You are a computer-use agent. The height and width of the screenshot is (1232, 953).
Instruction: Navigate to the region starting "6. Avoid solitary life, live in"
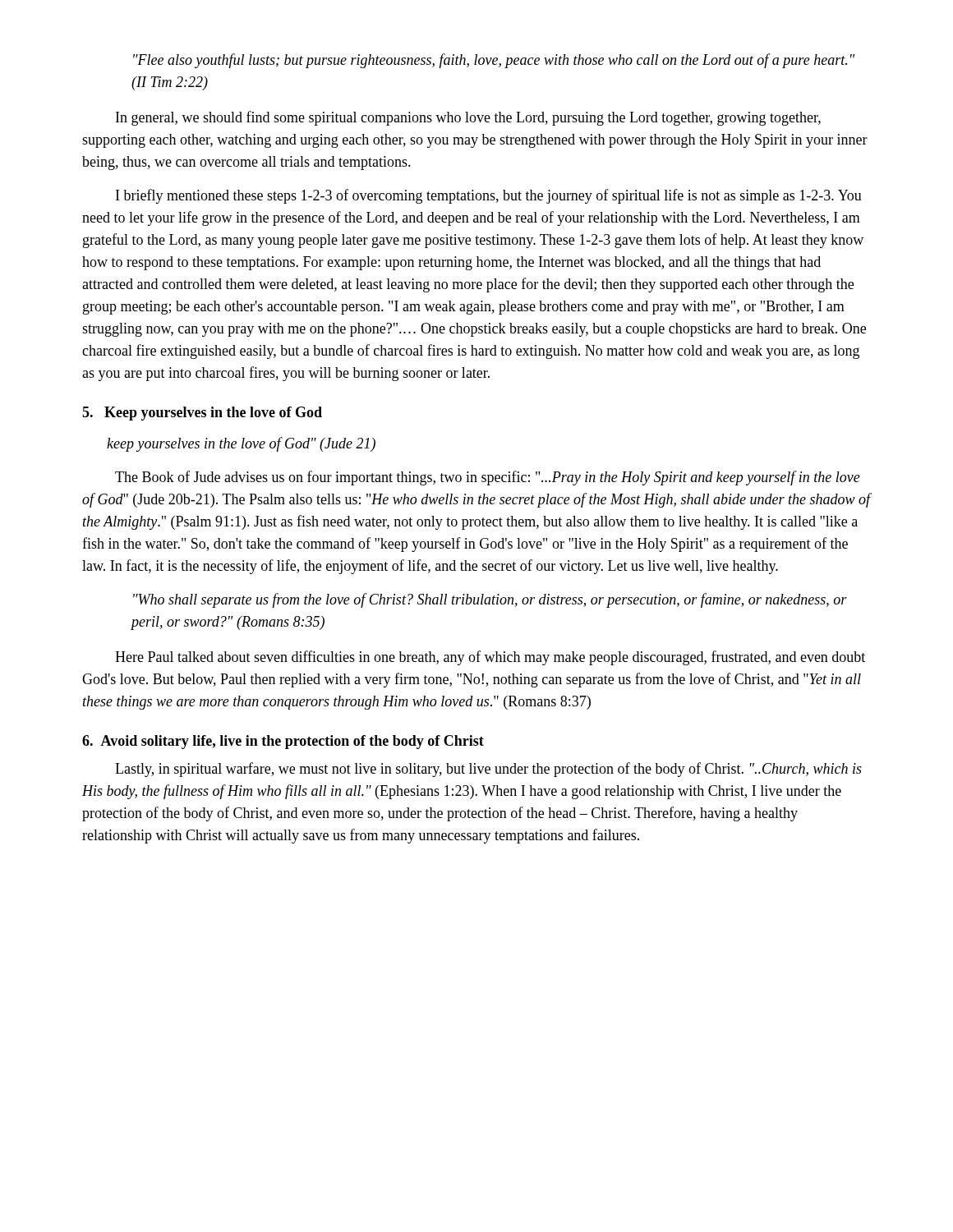click(x=283, y=741)
